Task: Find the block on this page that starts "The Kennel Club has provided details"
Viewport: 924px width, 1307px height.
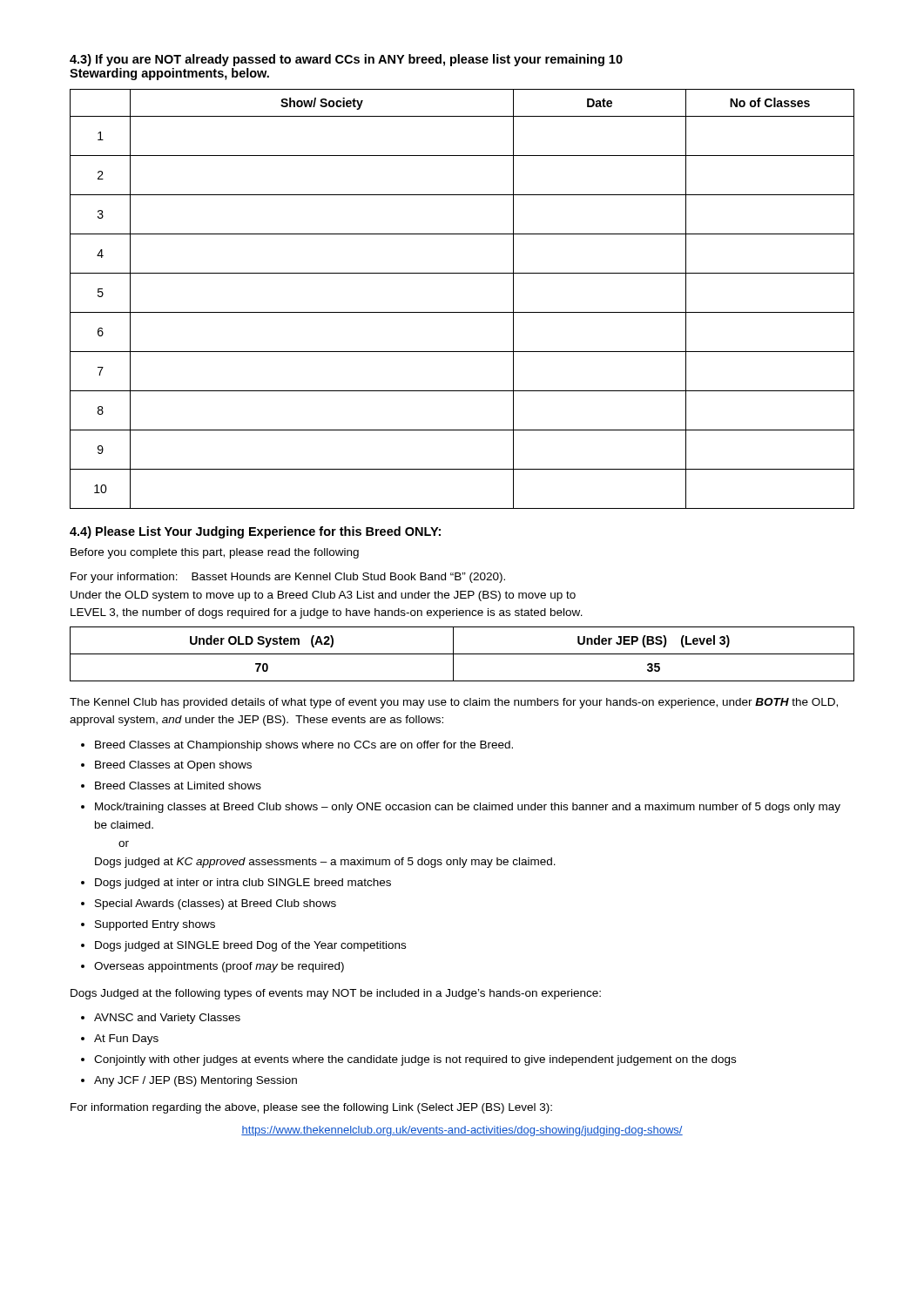Action: point(454,711)
